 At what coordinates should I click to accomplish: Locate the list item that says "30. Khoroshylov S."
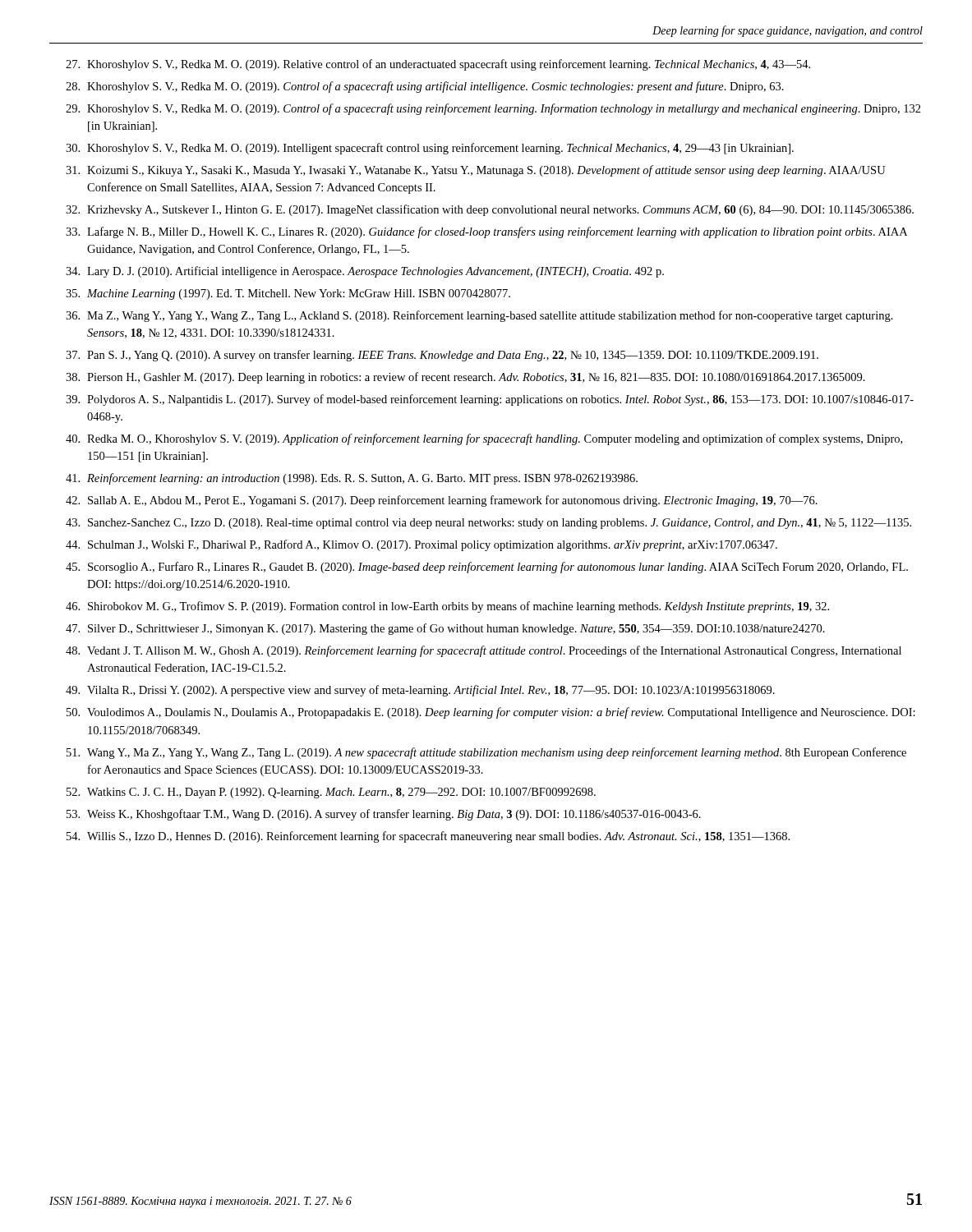(486, 148)
